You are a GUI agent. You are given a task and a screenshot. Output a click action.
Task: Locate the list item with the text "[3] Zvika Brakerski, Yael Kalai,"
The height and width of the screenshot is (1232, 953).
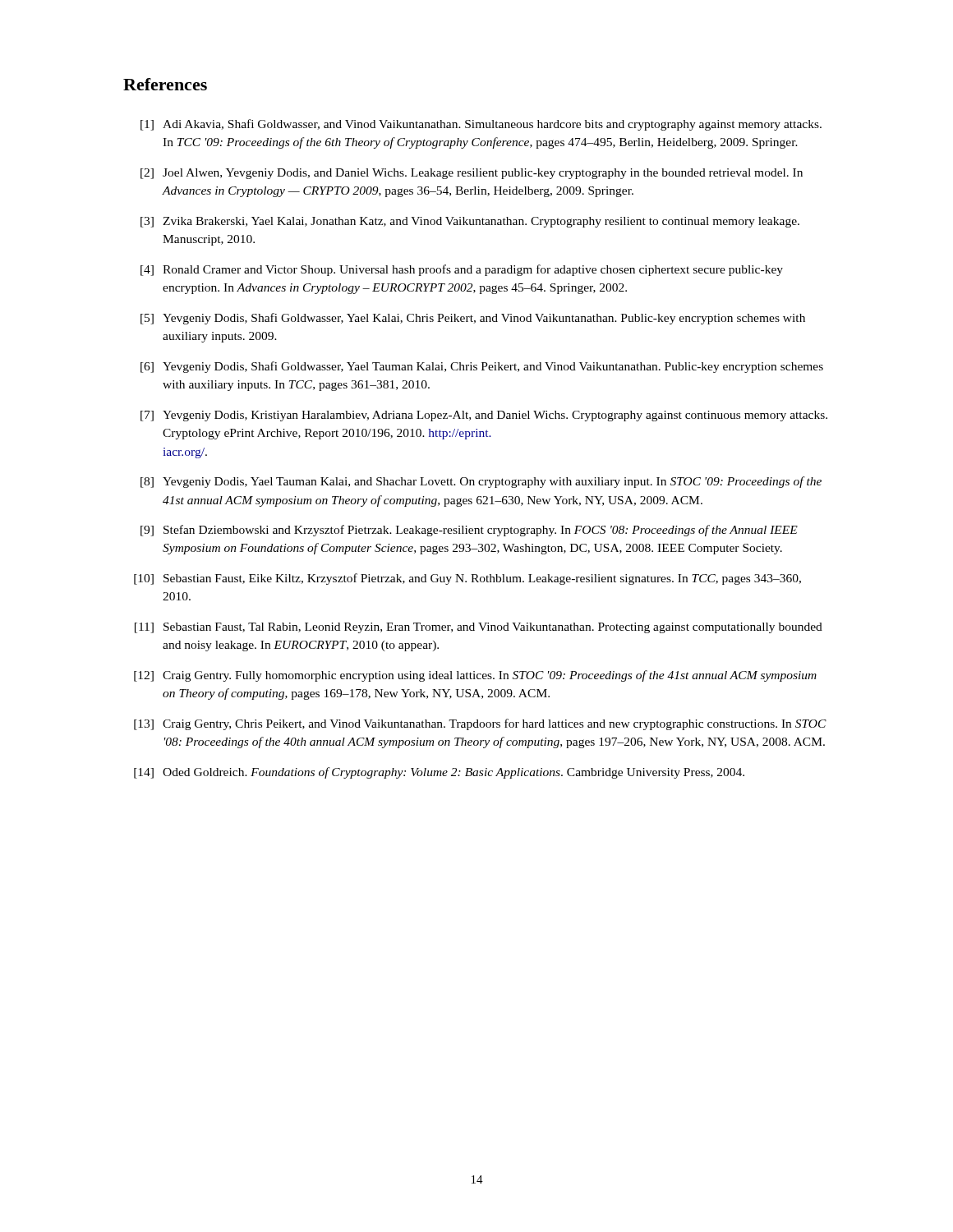coord(476,230)
